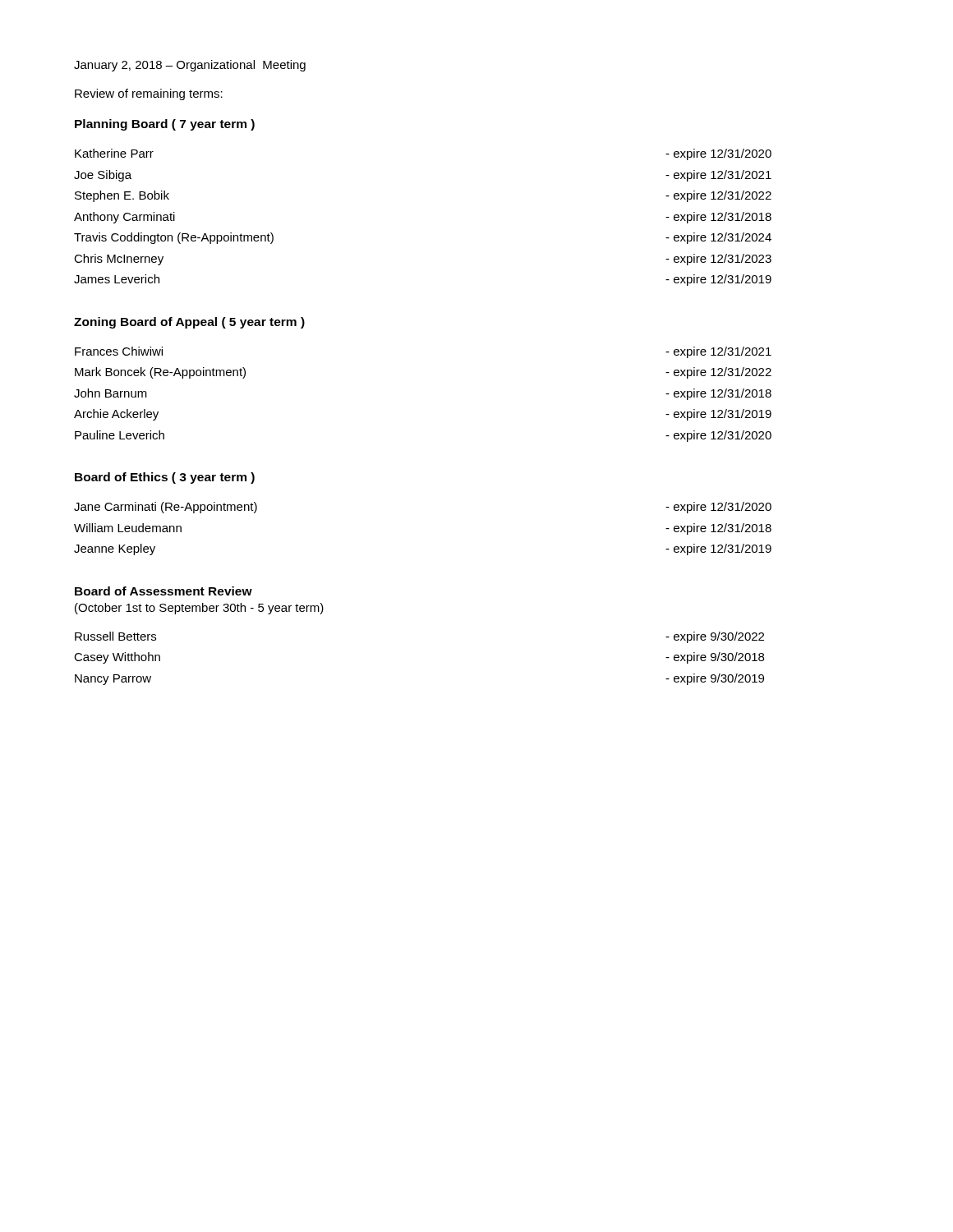Navigate to the text block starting "Board of Ethics ( 3 year term"
Image resolution: width=953 pixels, height=1232 pixels.
click(x=165, y=477)
